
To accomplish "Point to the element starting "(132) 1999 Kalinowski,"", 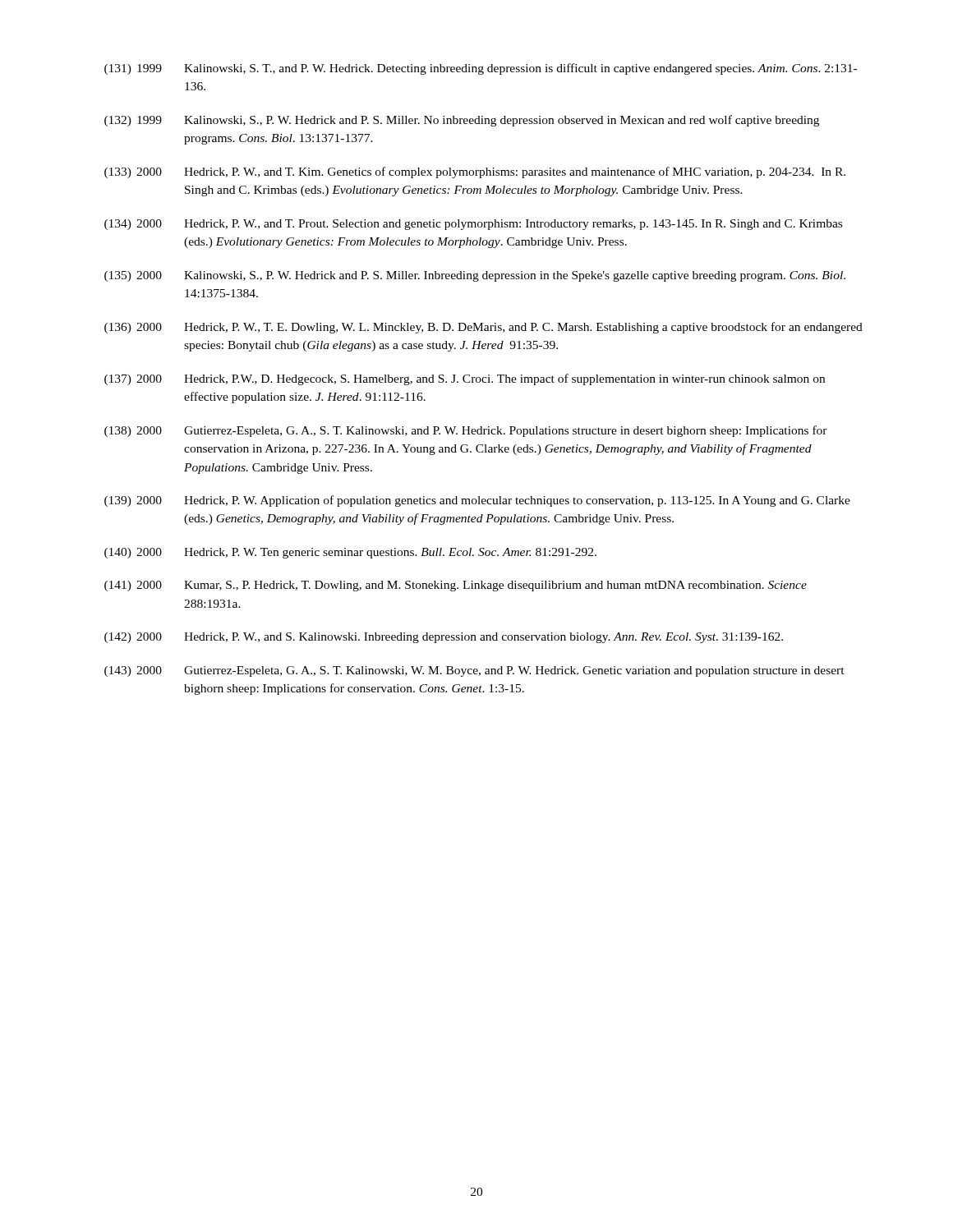I will [x=476, y=129].
